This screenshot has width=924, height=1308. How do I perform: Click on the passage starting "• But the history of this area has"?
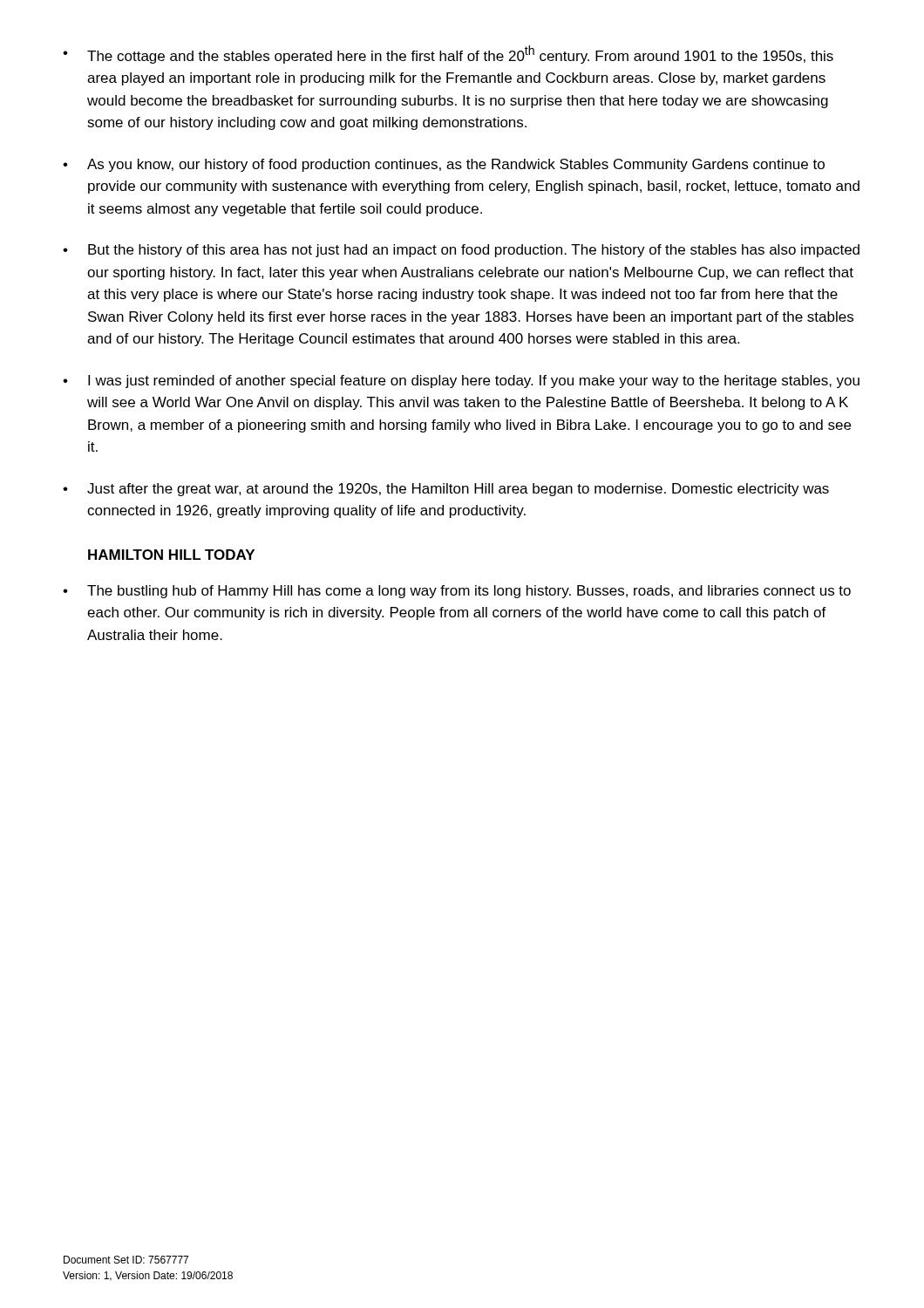[462, 295]
